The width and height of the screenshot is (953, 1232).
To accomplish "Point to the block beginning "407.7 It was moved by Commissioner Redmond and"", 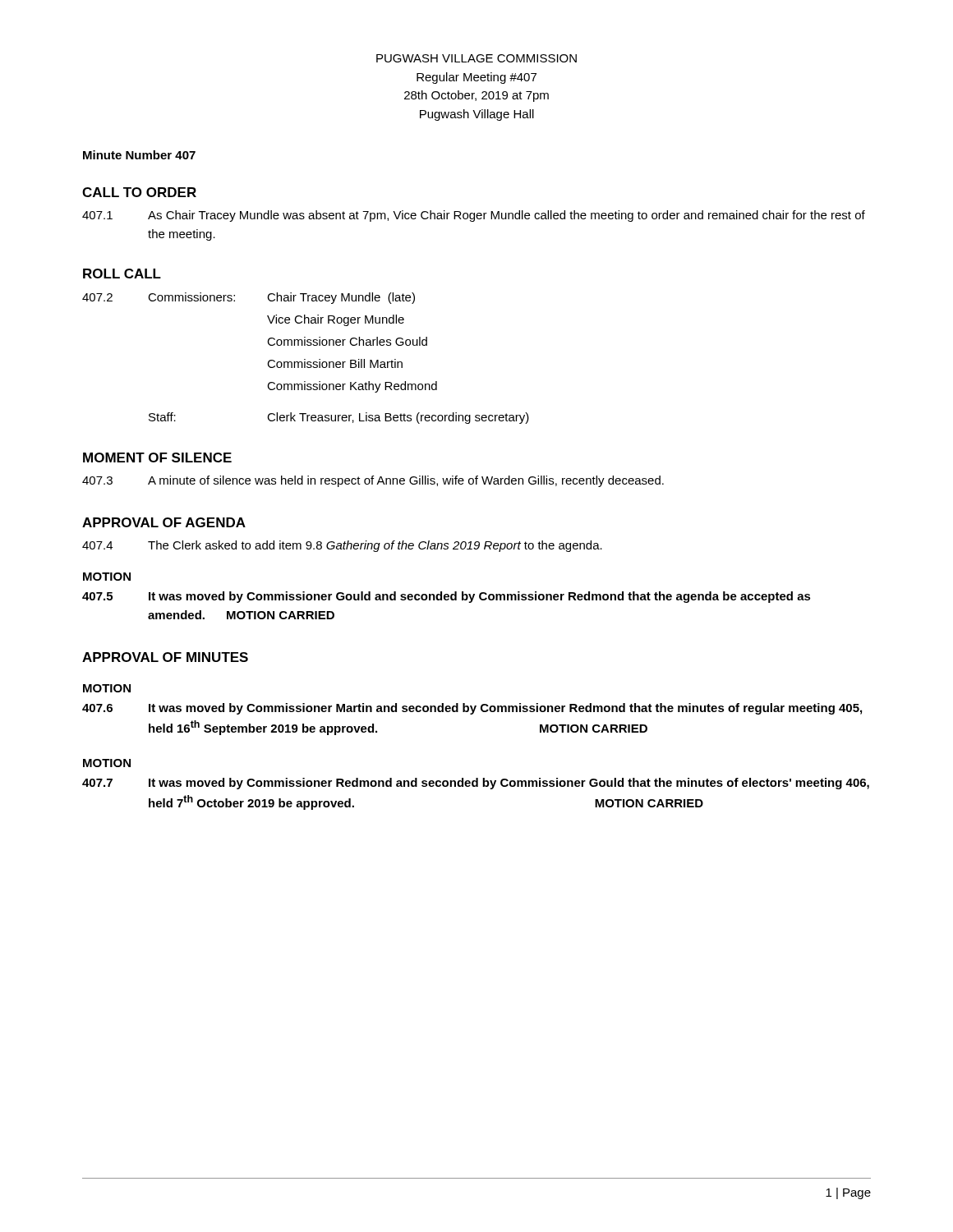I will click(476, 793).
